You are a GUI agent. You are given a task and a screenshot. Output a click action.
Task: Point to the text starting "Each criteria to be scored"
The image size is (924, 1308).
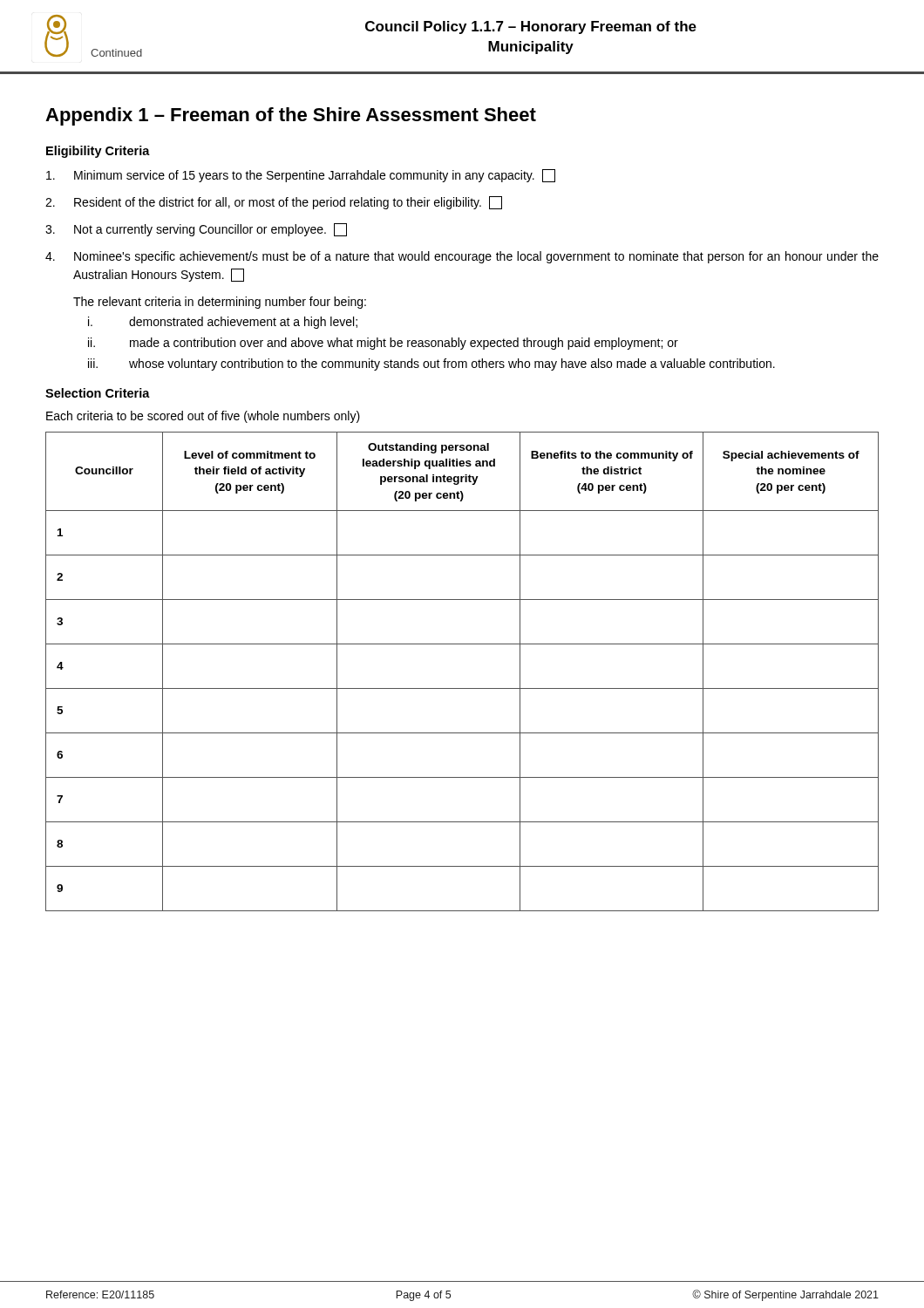[x=203, y=416]
